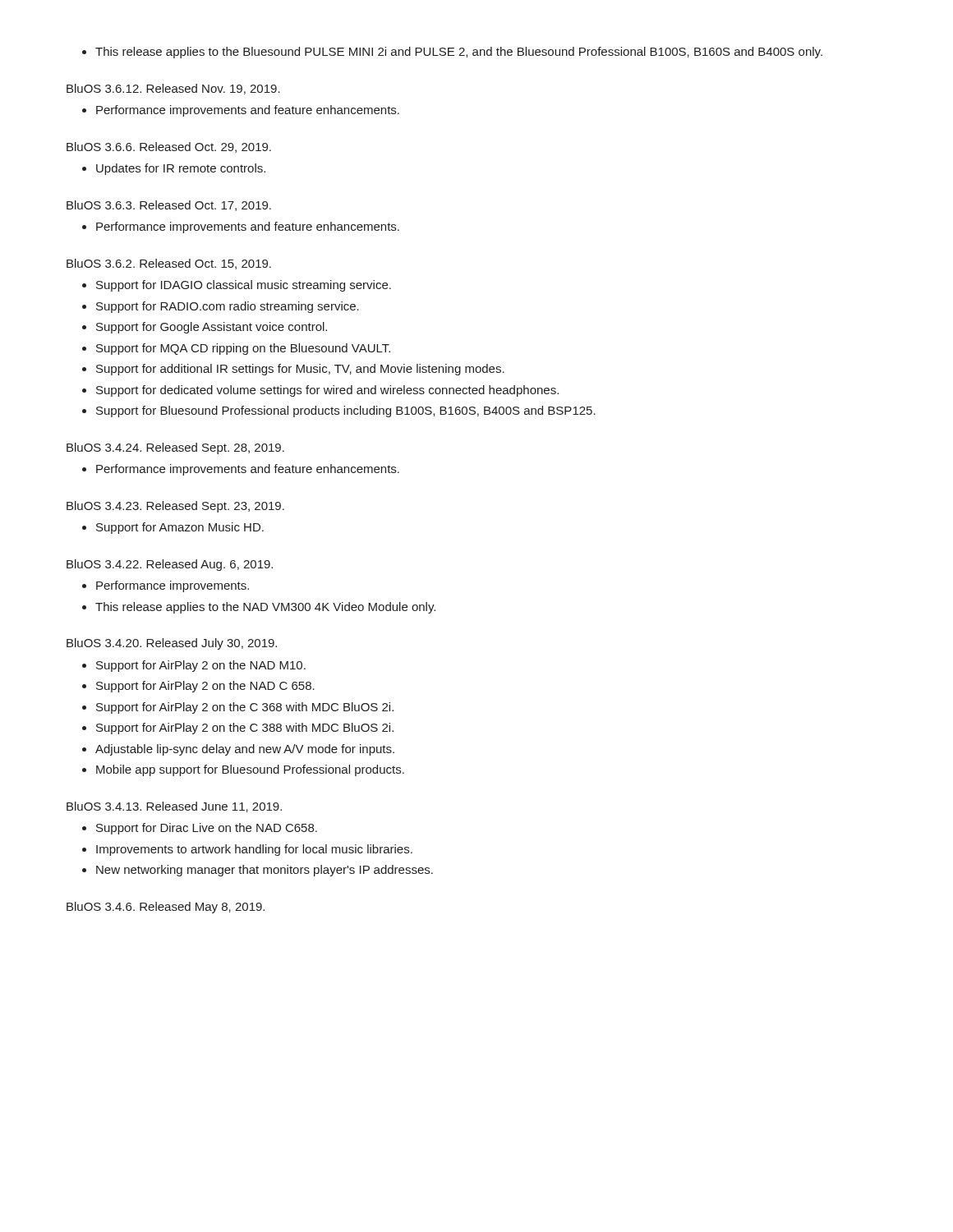Locate the region starting "BluOS 3.6.12. Released Nov. 19, 2019."
This screenshot has width=953, height=1232.
pos(173,88)
